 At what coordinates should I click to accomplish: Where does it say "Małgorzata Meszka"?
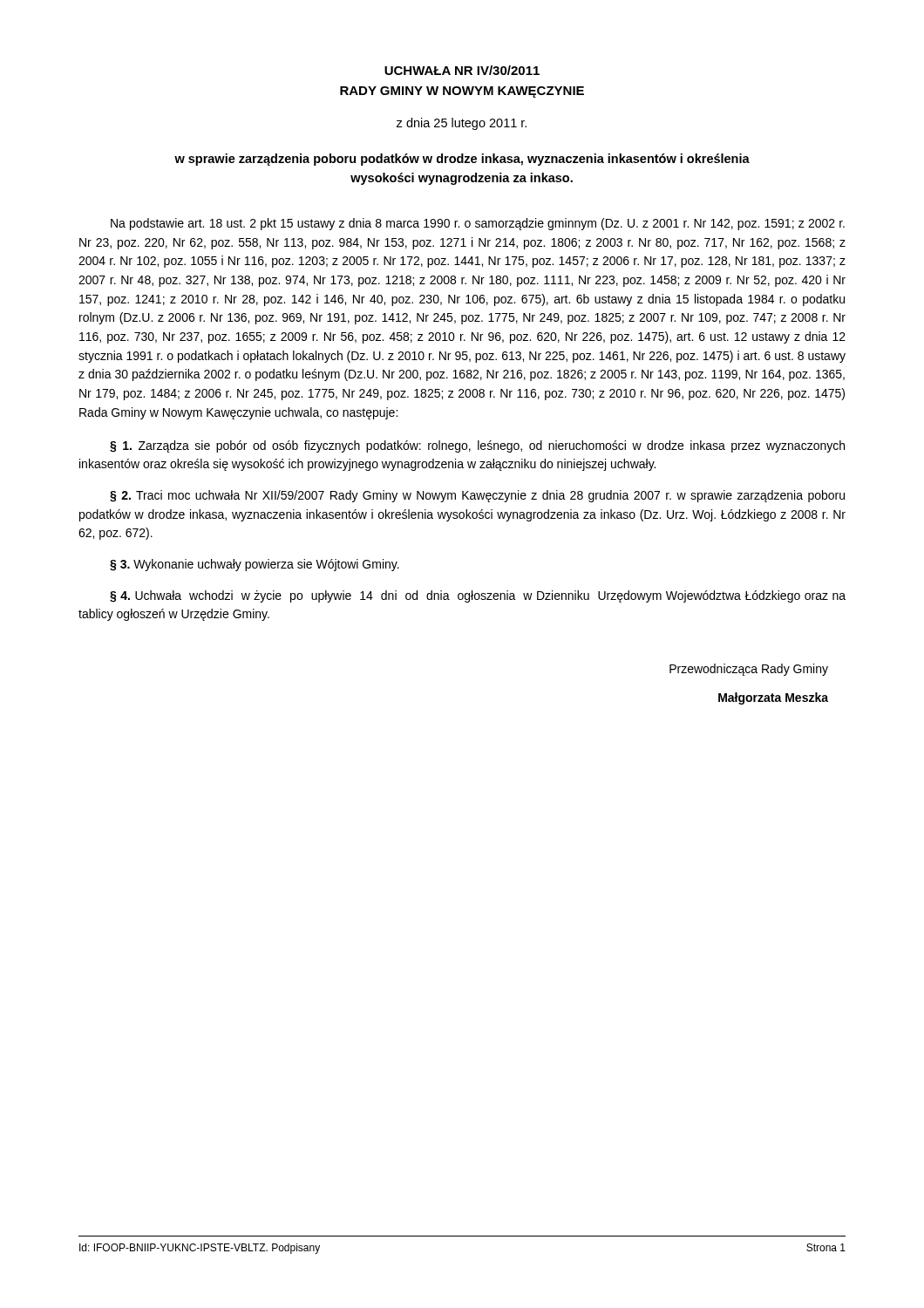coord(773,698)
